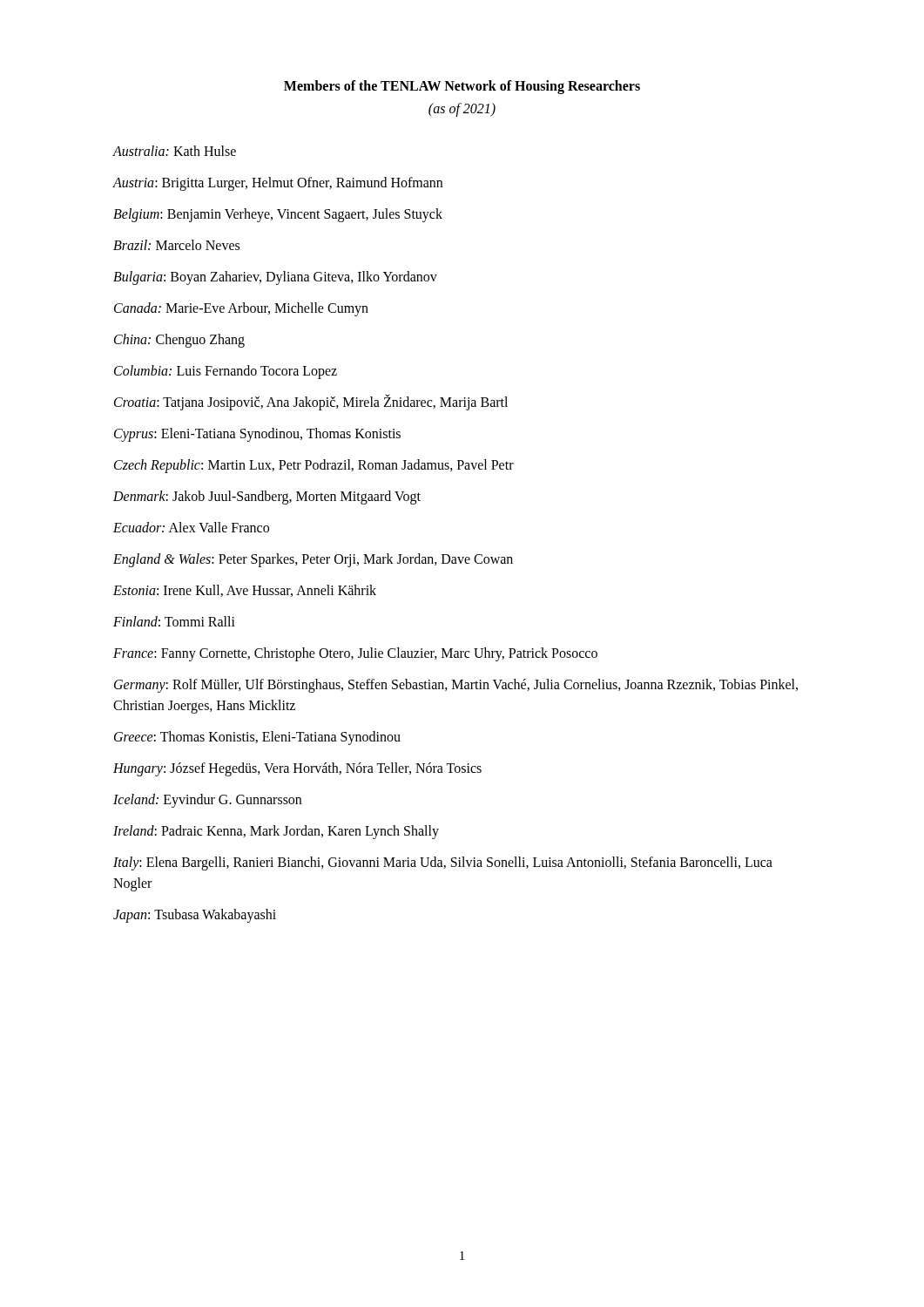Click on the text starting "Ireland: Padraic Kenna, Mark Jordan, Karen"
Viewport: 924px width, 1307px height.
pos(276,831)
